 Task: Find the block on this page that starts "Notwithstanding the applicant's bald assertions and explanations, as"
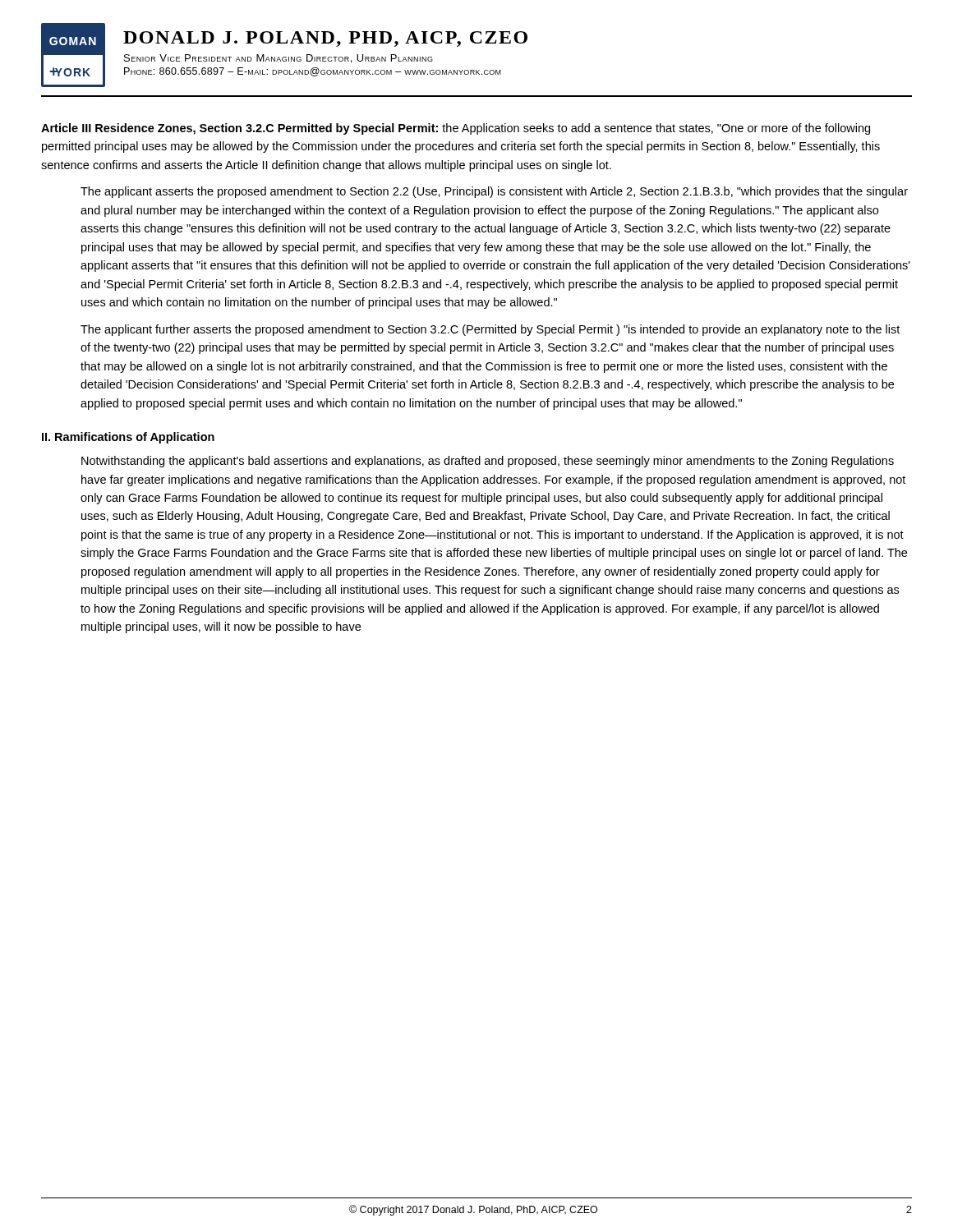click(x=496, y=544)
